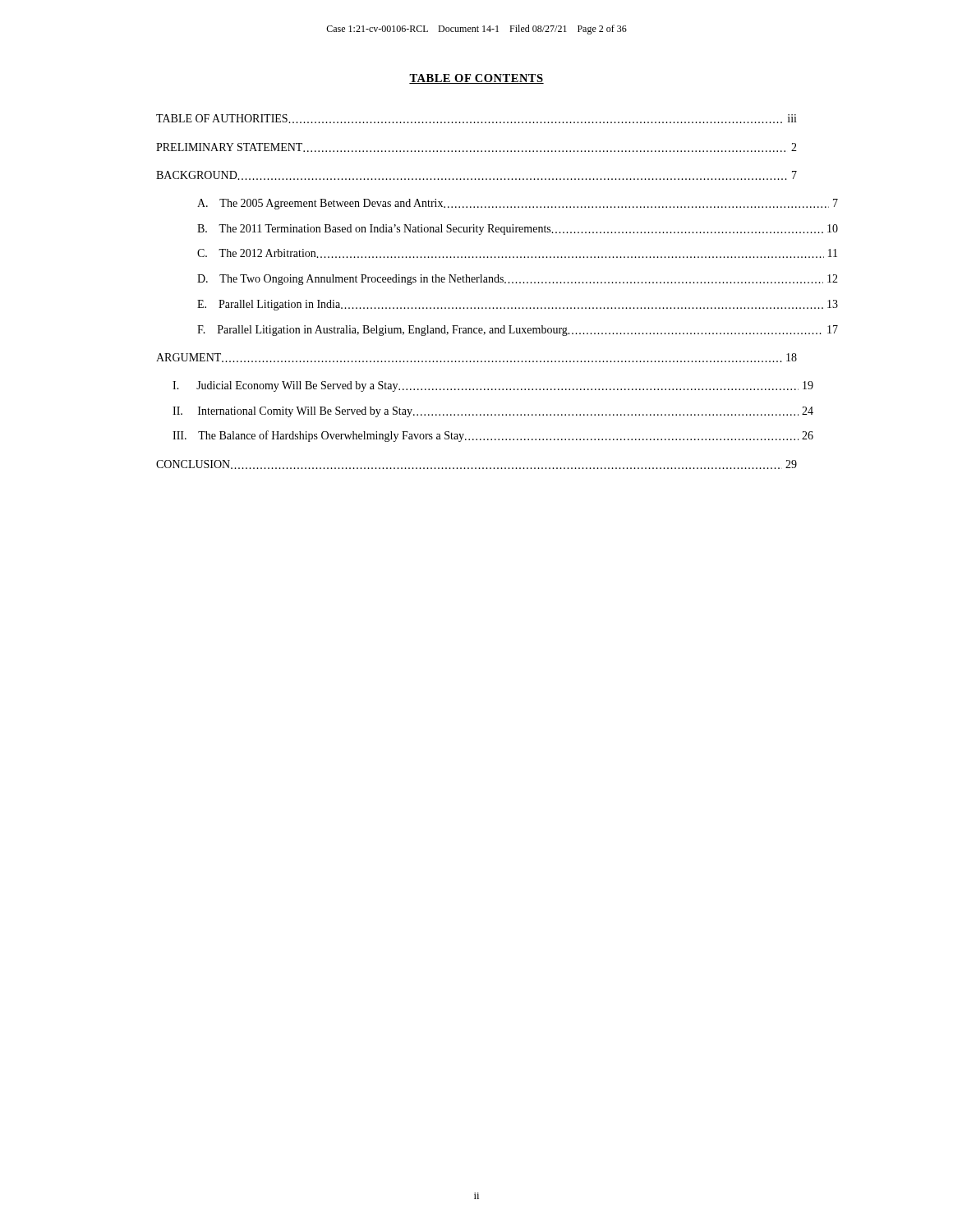The height and width of the screenshot is (1232, 953).
Task: Find the list item with the text "TABLE OF AUTHORITIES iii"
Action: (x=476, y=119)
